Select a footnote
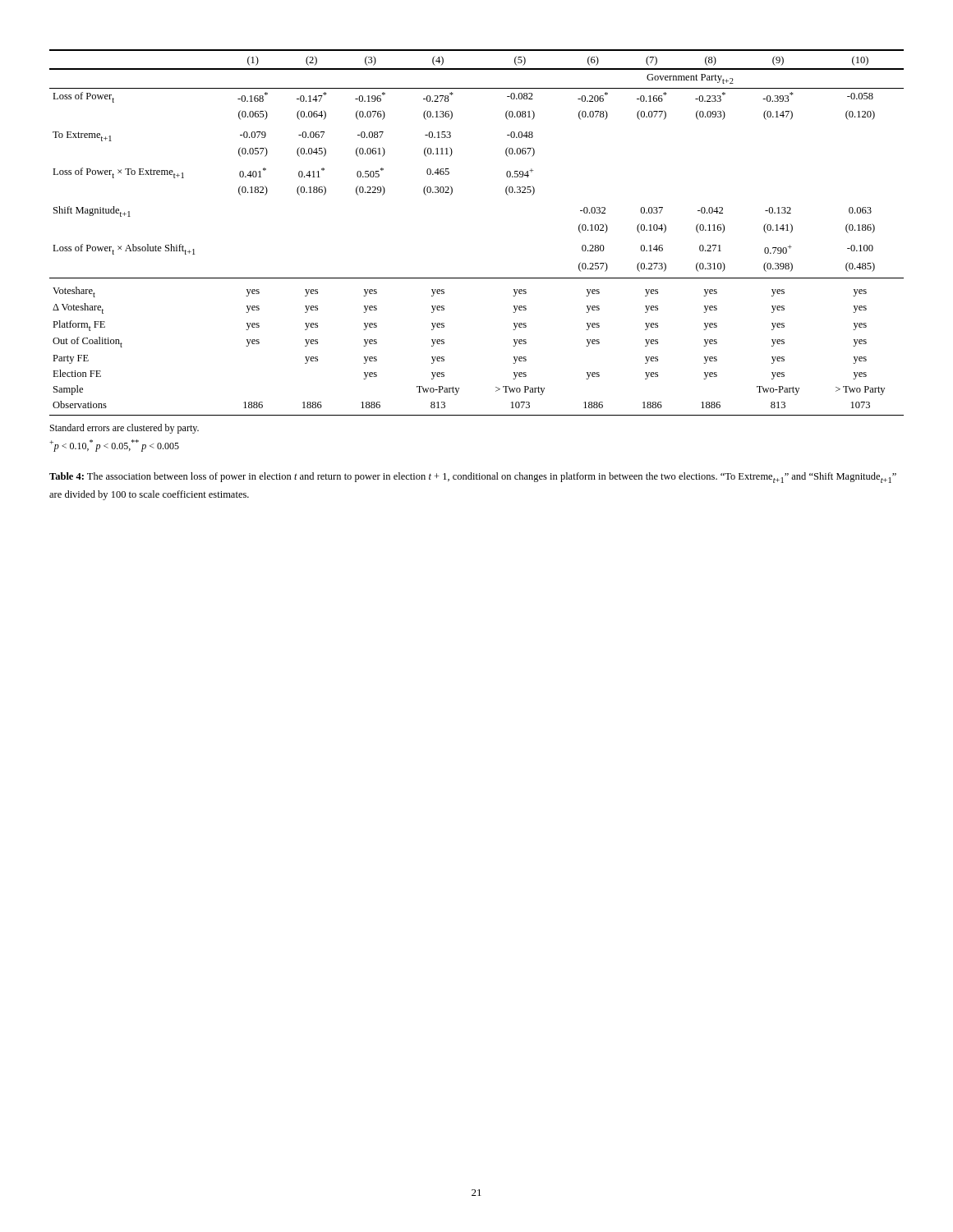The width and height of the screenshot is (953, 1232). coord(476,437)
